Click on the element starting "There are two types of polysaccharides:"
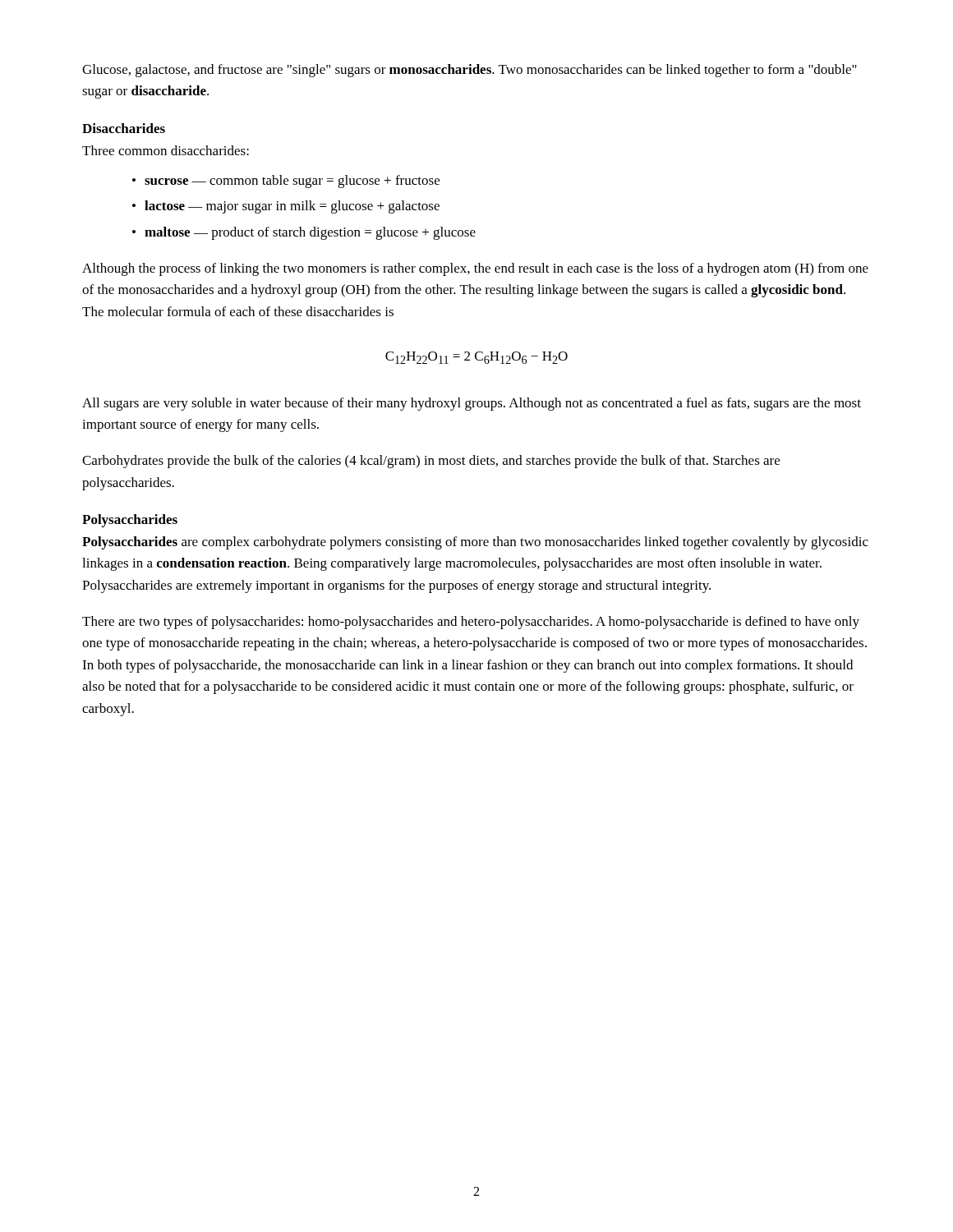Screen dimensions: 1232x953 [475, 665]
